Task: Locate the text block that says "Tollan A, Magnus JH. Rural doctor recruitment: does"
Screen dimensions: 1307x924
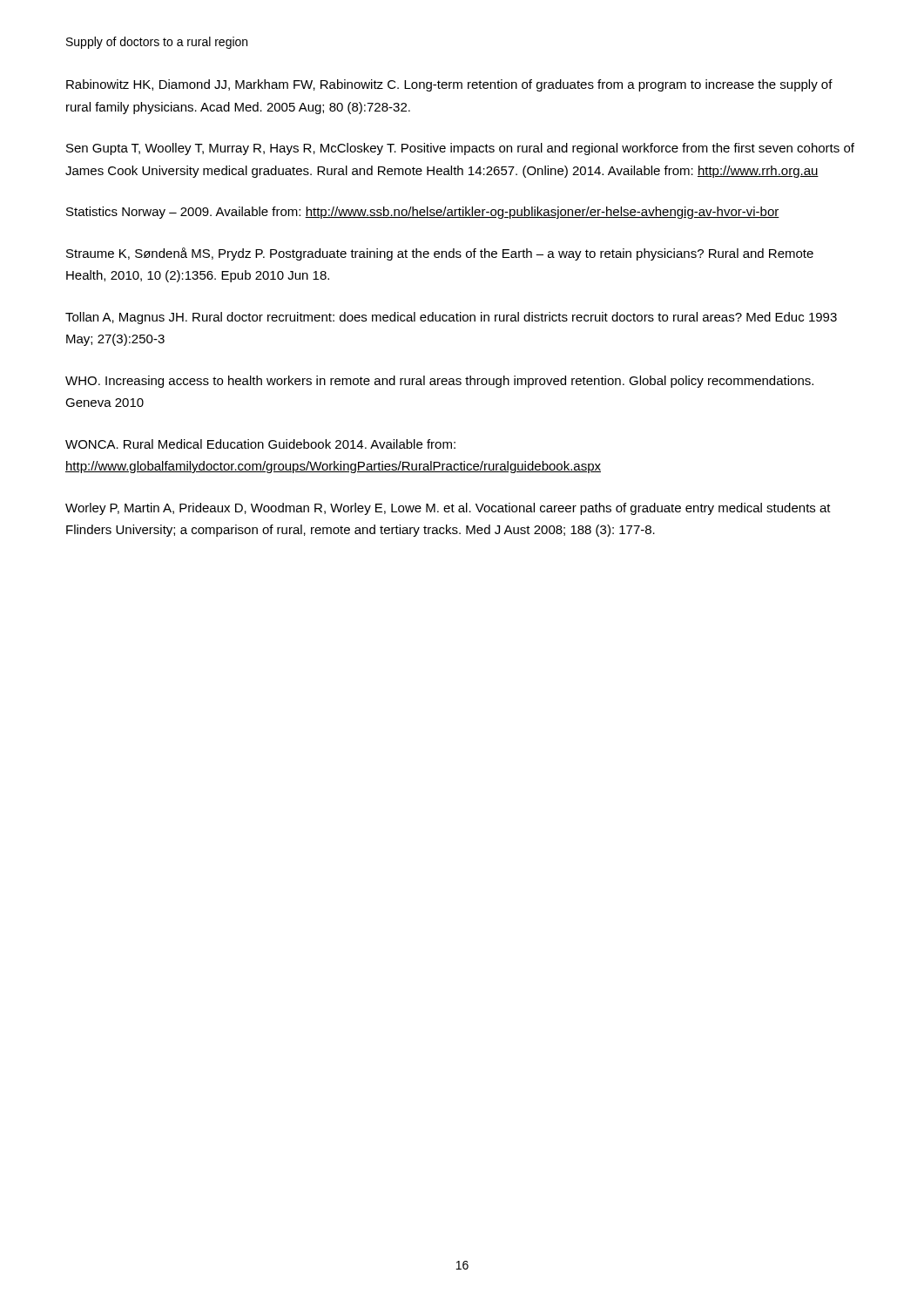Action: (x=462, y=328)
